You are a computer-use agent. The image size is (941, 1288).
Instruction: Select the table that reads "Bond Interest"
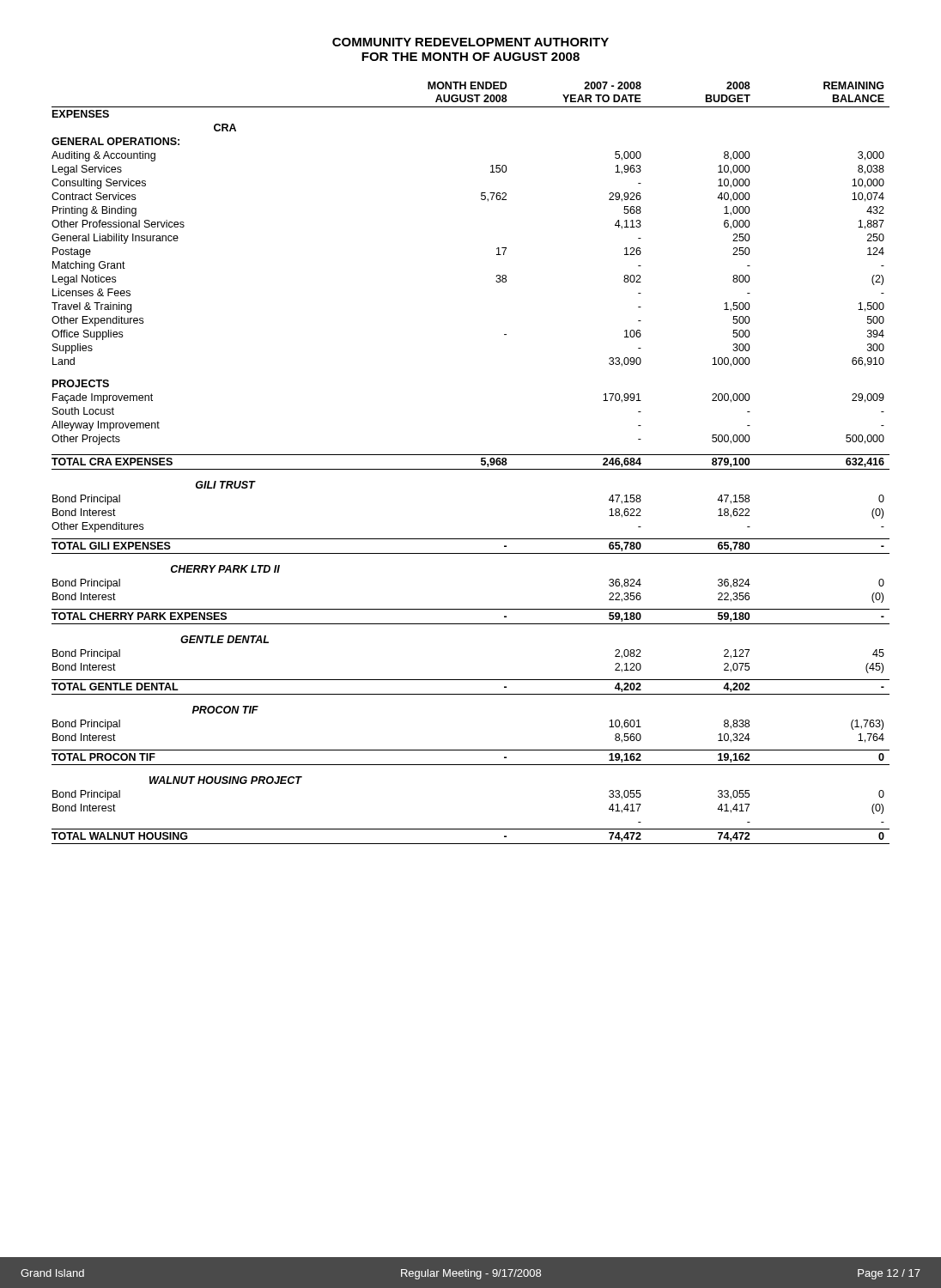click(x=470, y=461)
